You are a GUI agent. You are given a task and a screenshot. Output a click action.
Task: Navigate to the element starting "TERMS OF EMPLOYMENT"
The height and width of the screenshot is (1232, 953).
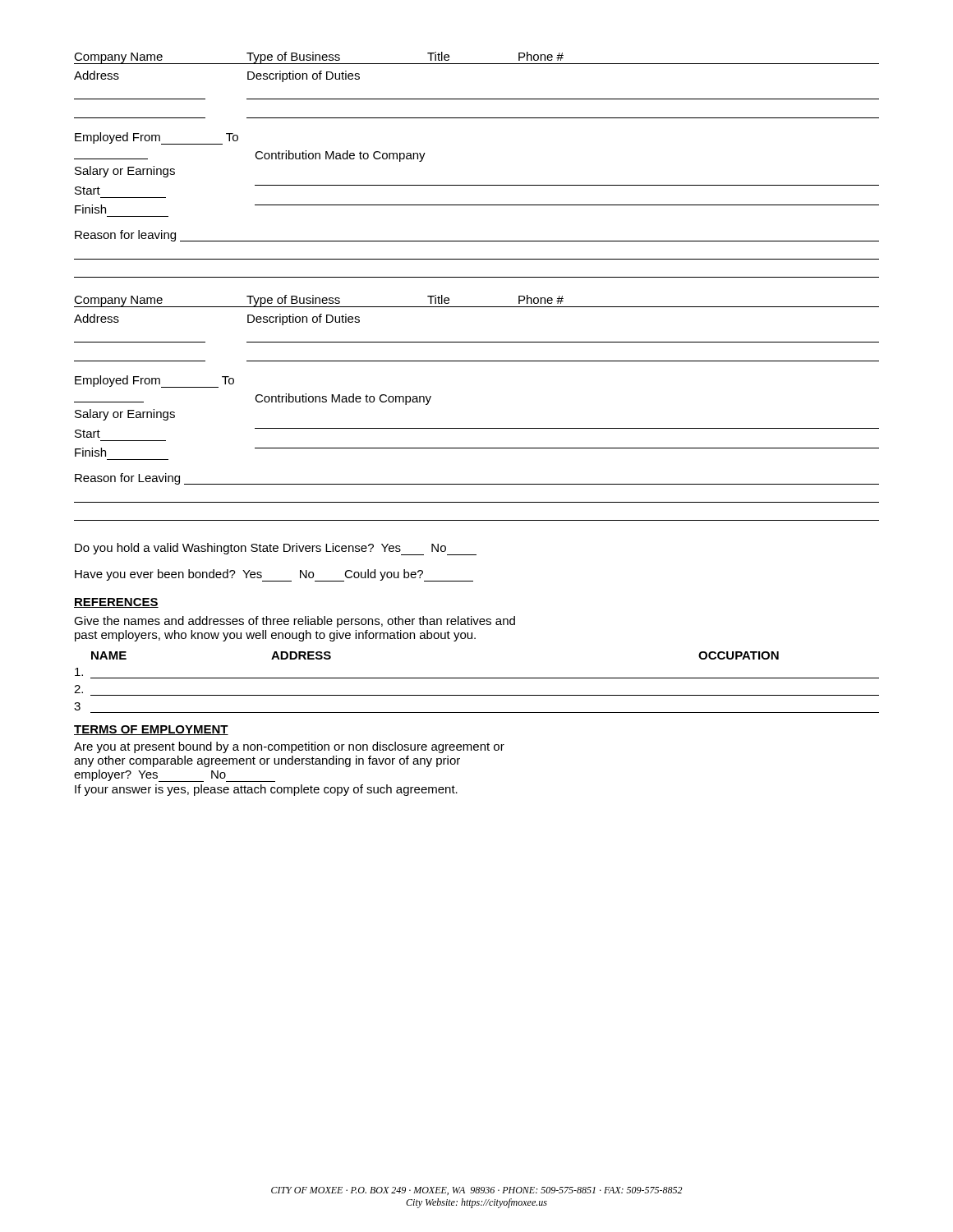151,729
